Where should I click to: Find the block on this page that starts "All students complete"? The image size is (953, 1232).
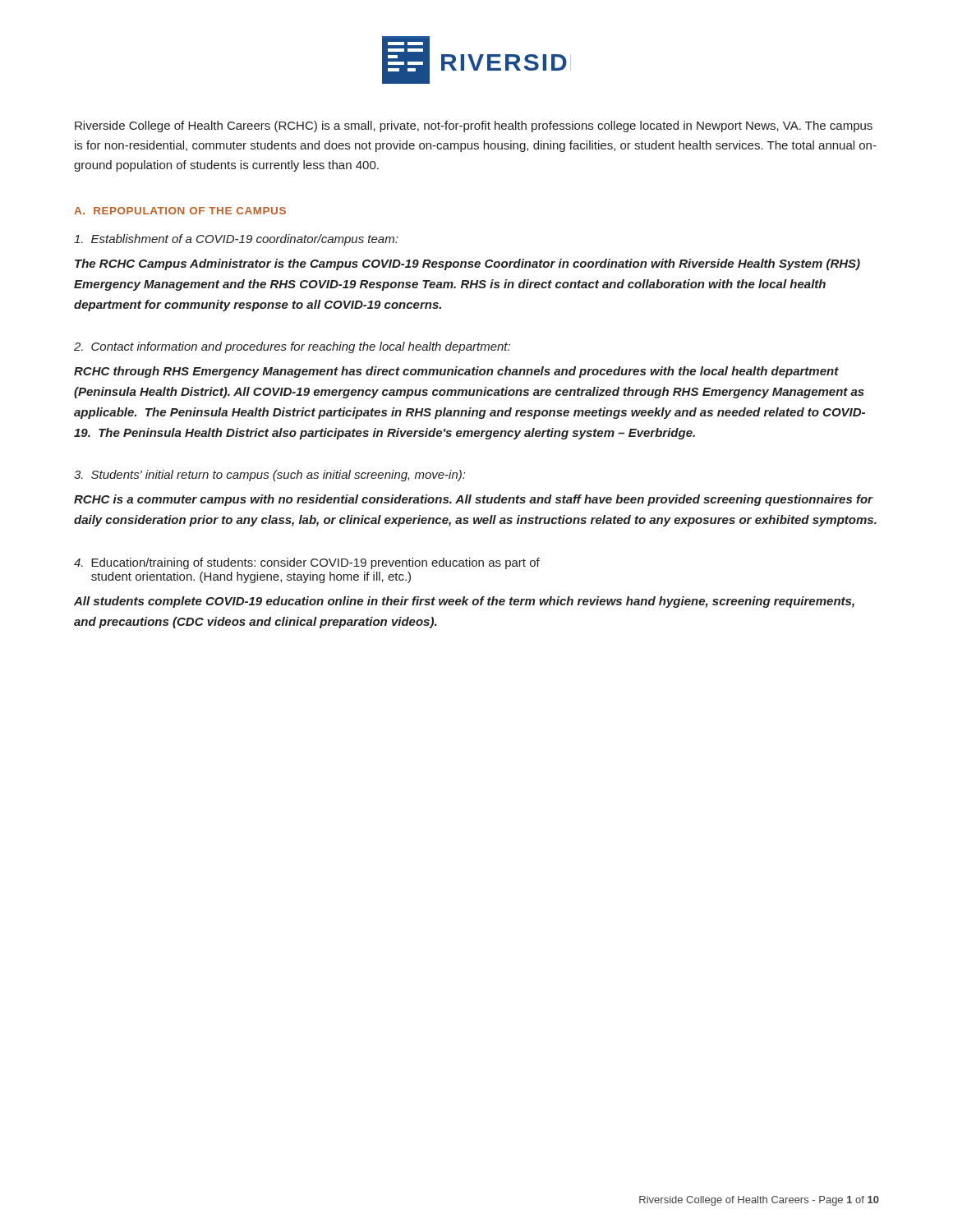tap(465, 611)
